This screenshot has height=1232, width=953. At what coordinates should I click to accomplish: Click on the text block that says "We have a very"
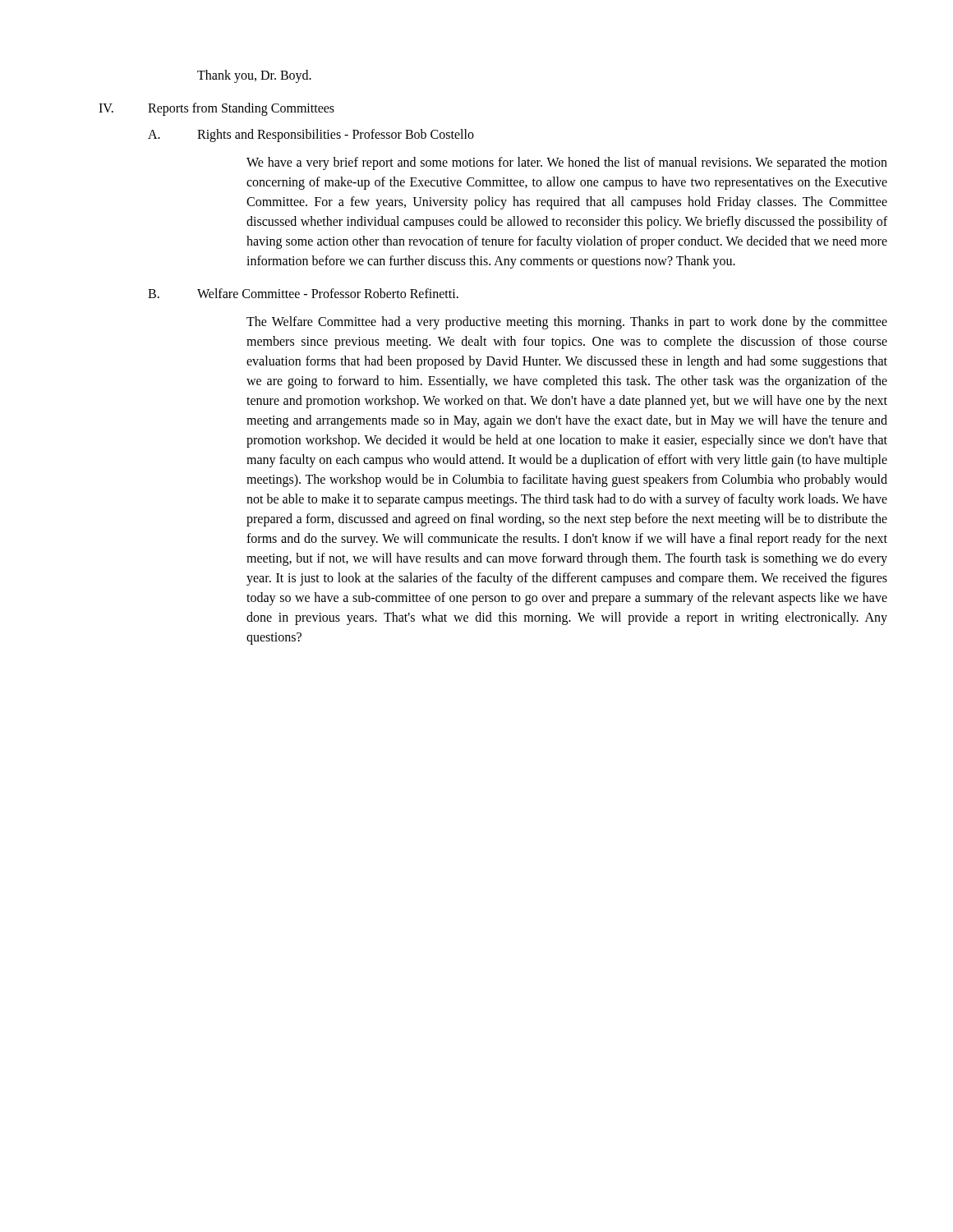(x=567, y=211)
